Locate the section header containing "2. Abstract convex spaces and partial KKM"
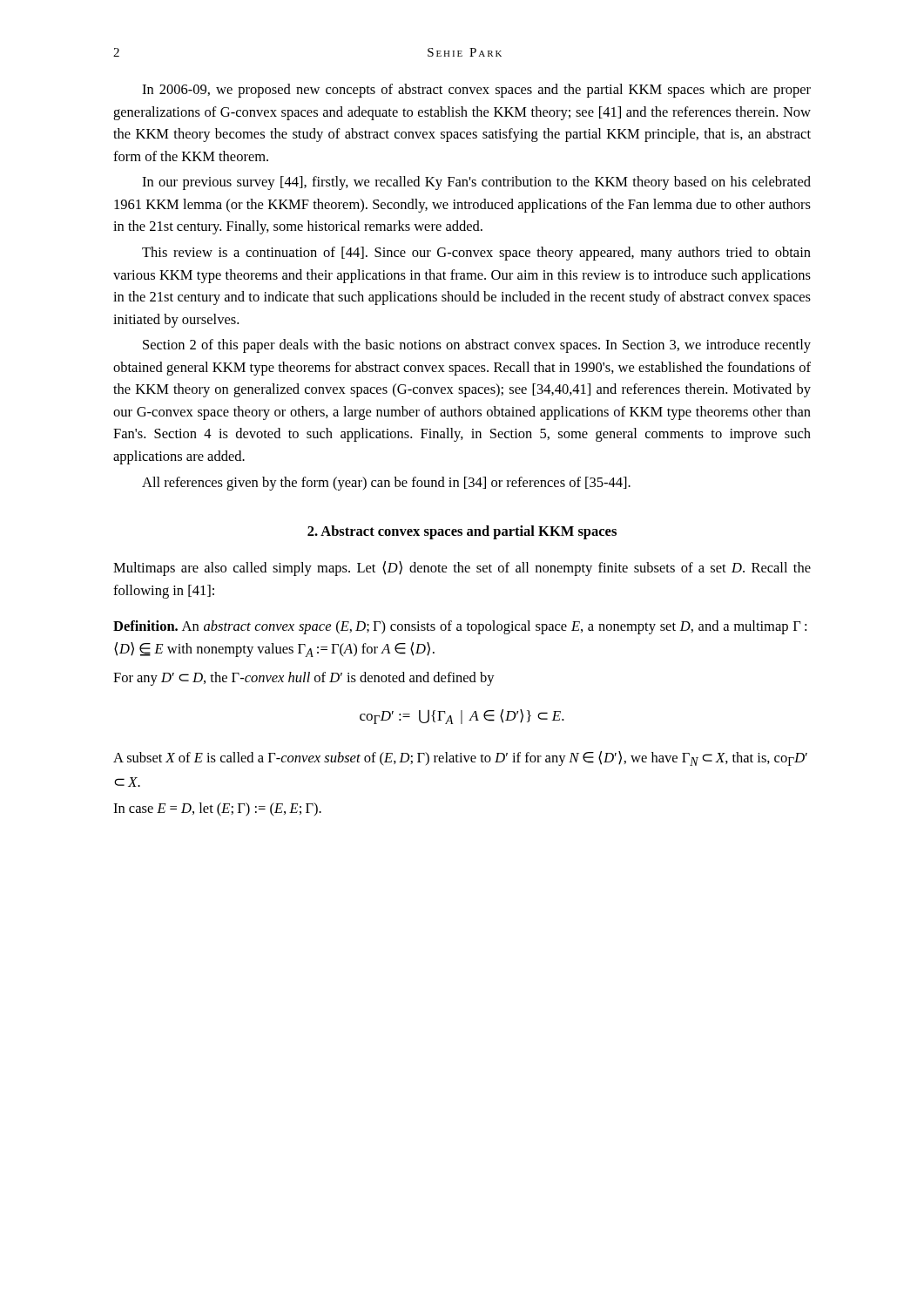The image size is (924, 1307). coord(462,531)
